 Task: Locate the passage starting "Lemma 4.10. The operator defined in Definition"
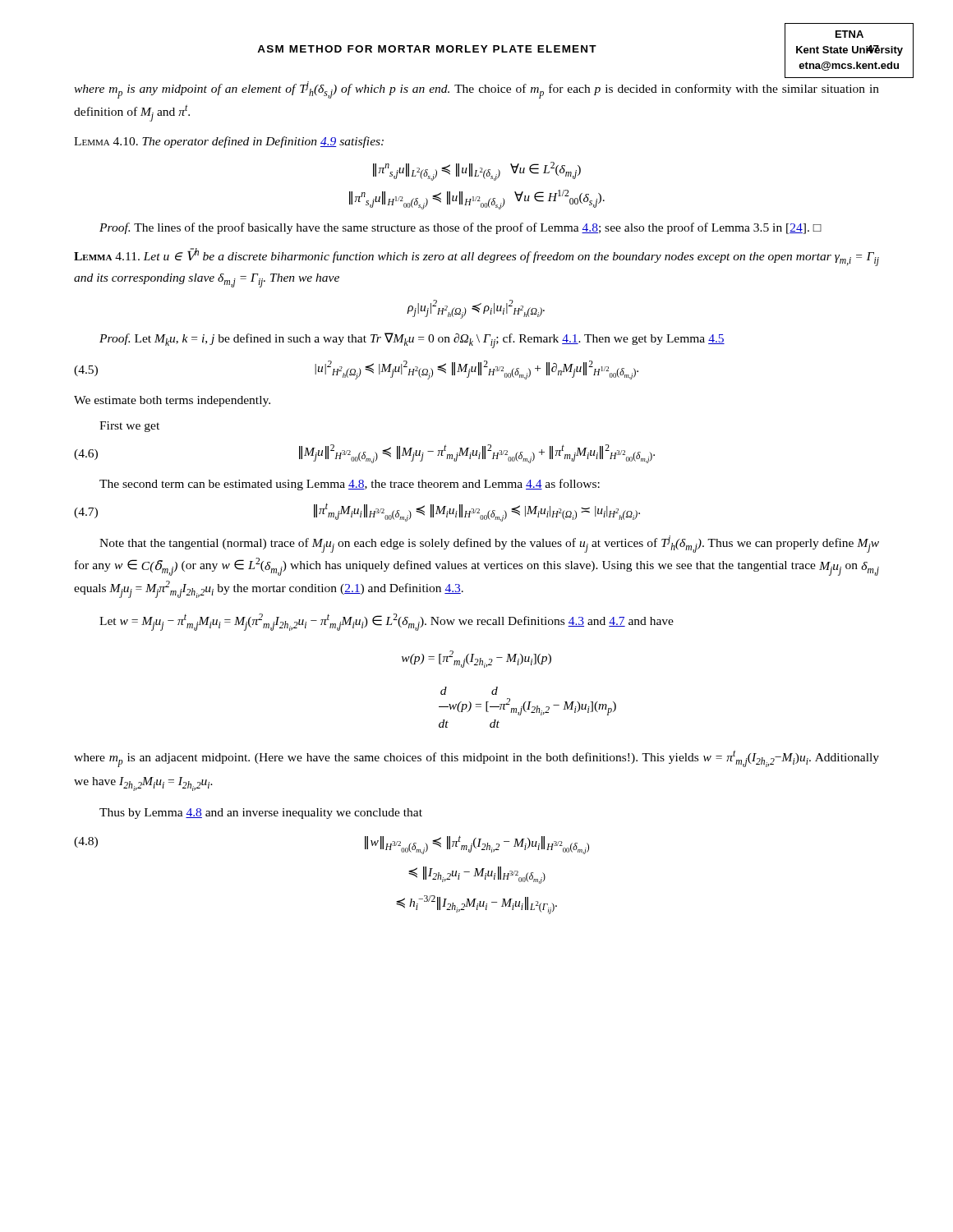[x=229, y=141]
